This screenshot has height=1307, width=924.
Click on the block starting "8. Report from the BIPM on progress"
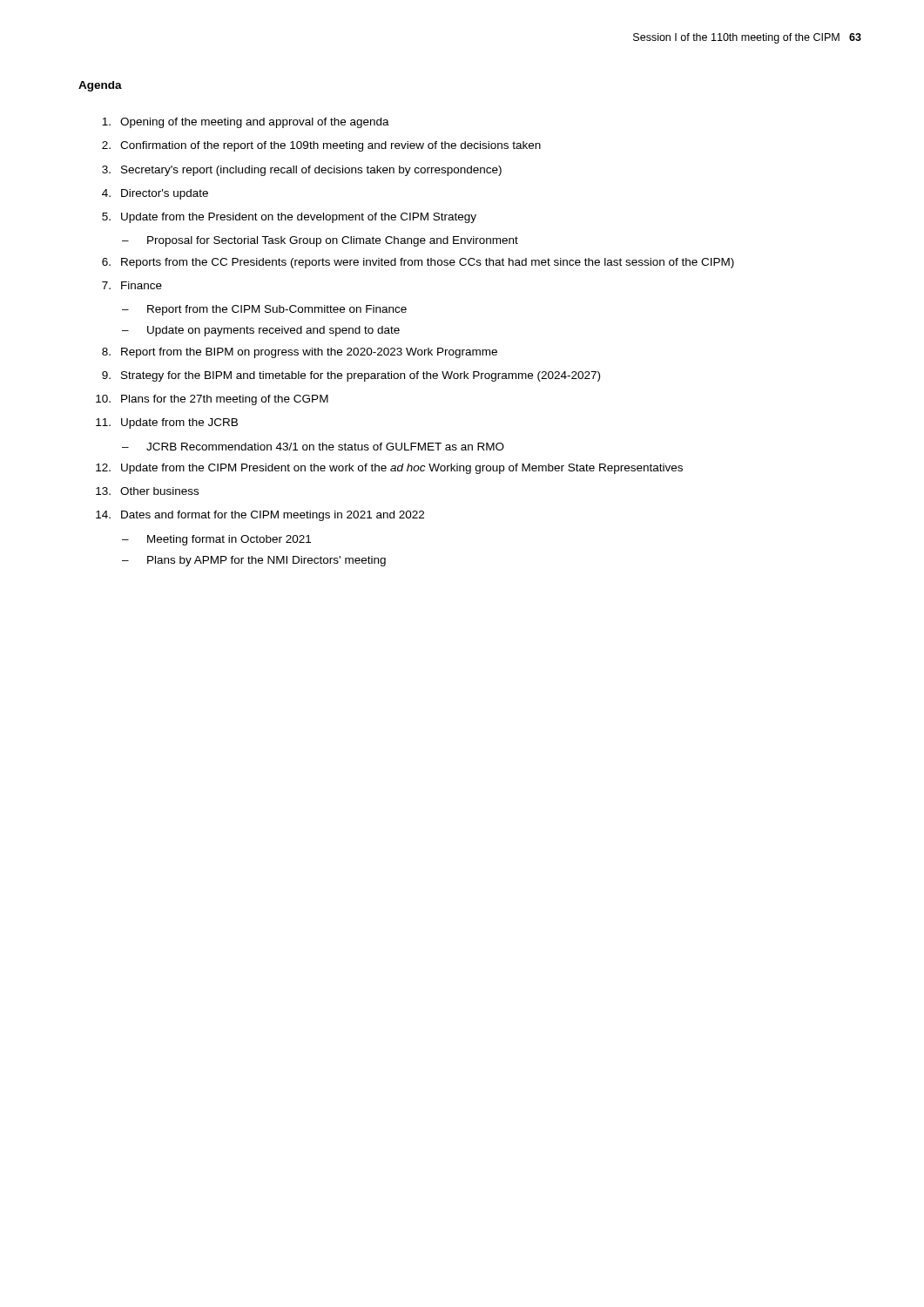coord(462,352)
